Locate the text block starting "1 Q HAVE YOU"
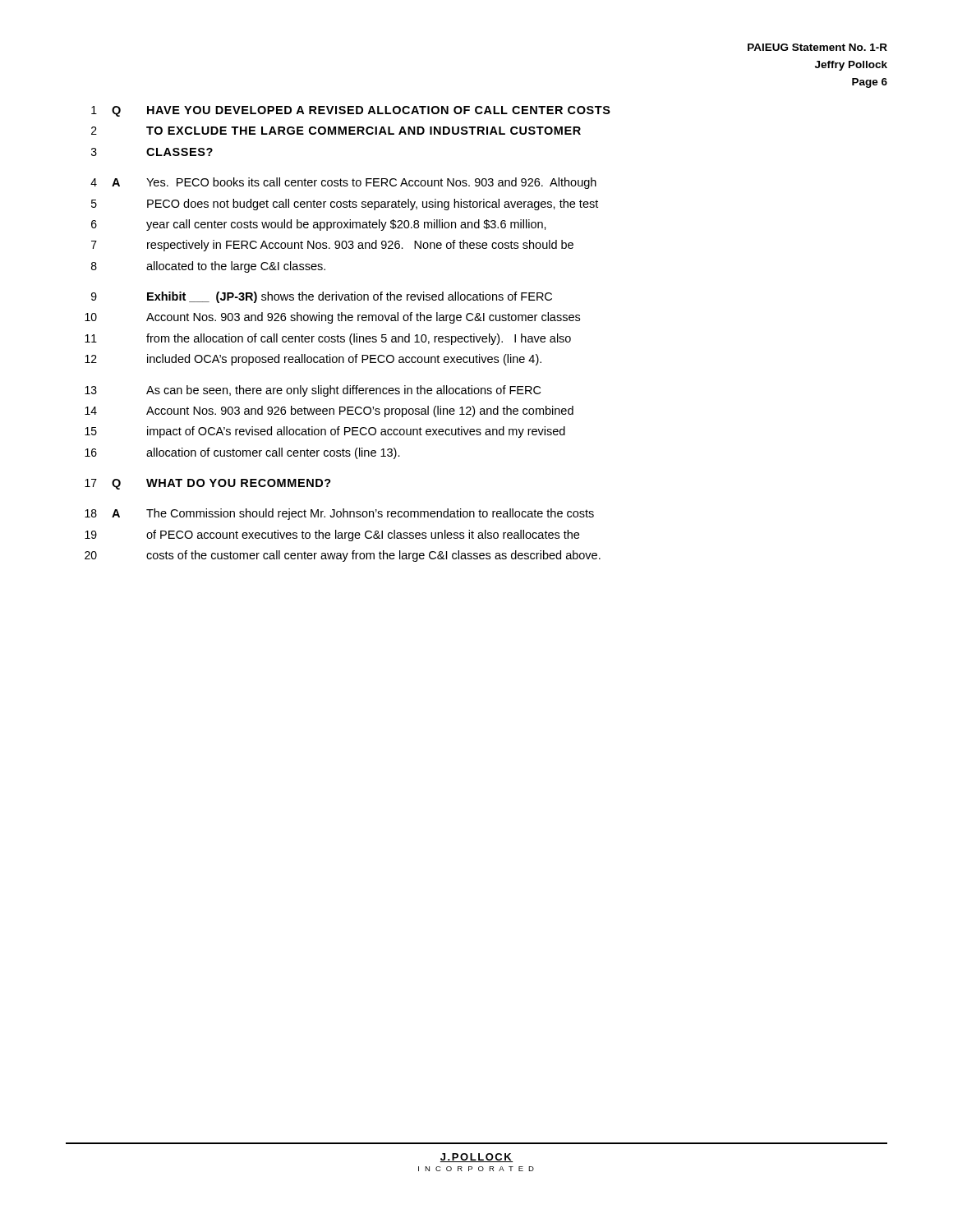This screenshot has height=1232, width=953. 476,131
